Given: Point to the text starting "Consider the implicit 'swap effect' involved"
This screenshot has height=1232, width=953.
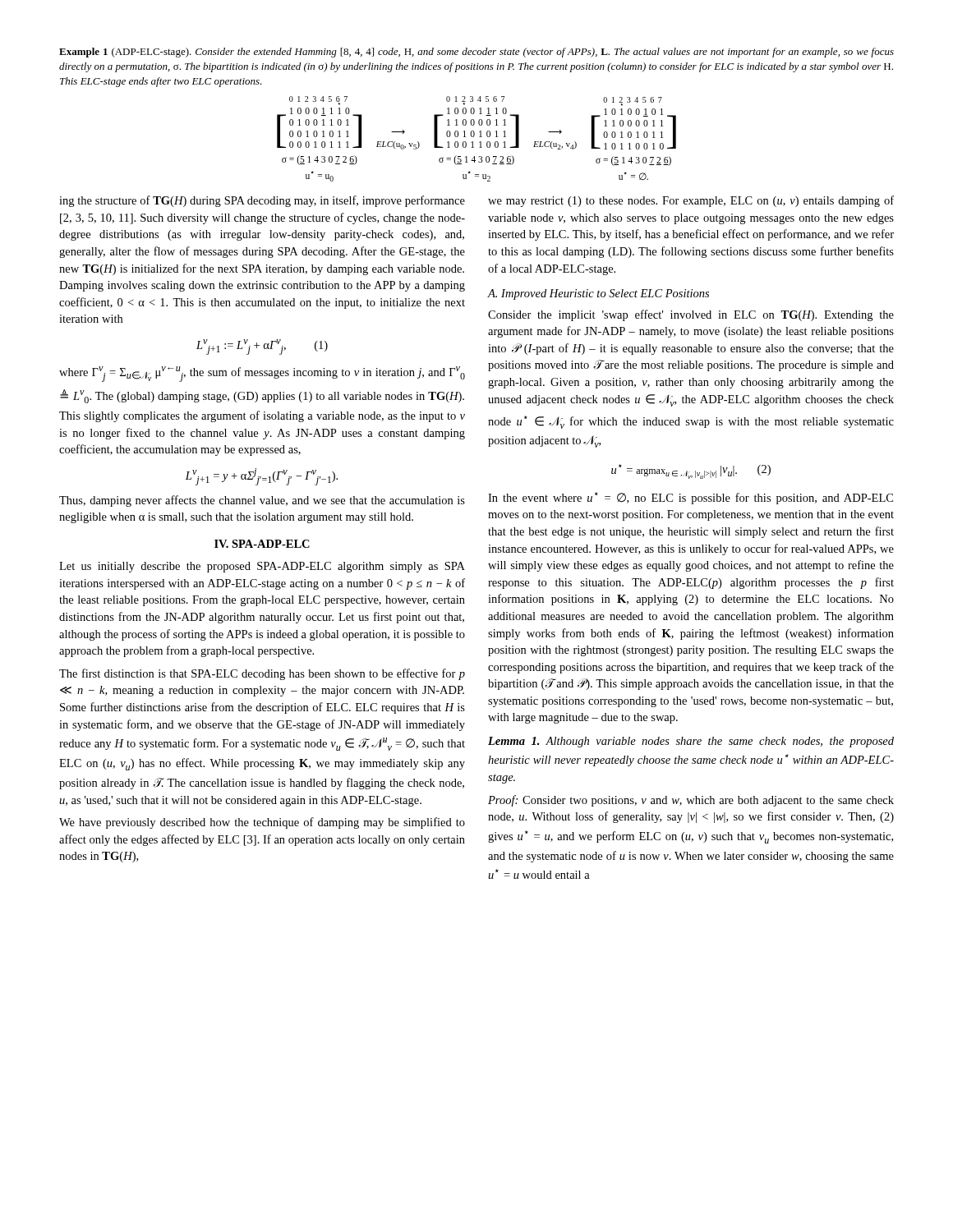Looking at the screenshot, I should (691, 379).
